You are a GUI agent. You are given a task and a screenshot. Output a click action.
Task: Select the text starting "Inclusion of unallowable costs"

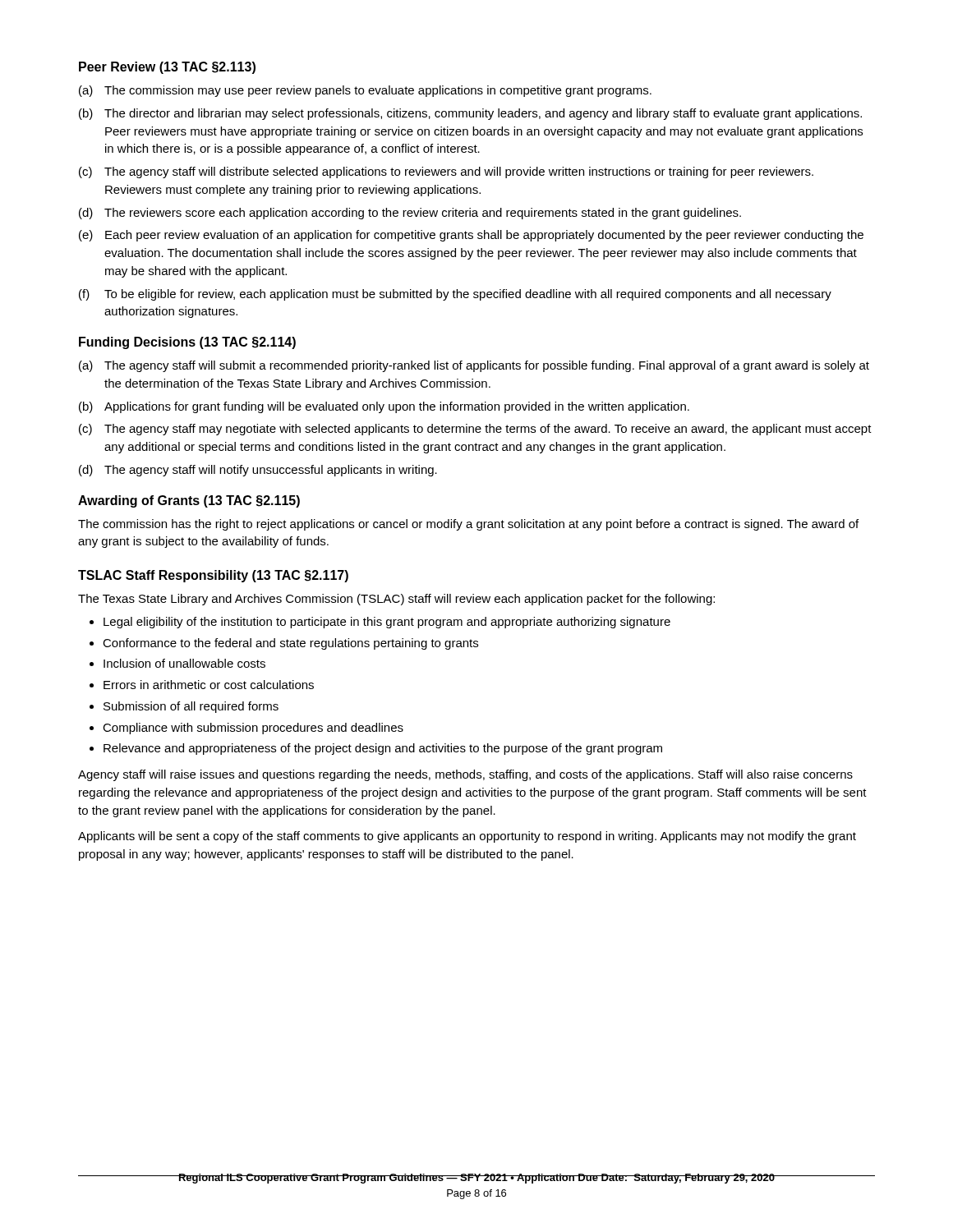tap(184, 663)
